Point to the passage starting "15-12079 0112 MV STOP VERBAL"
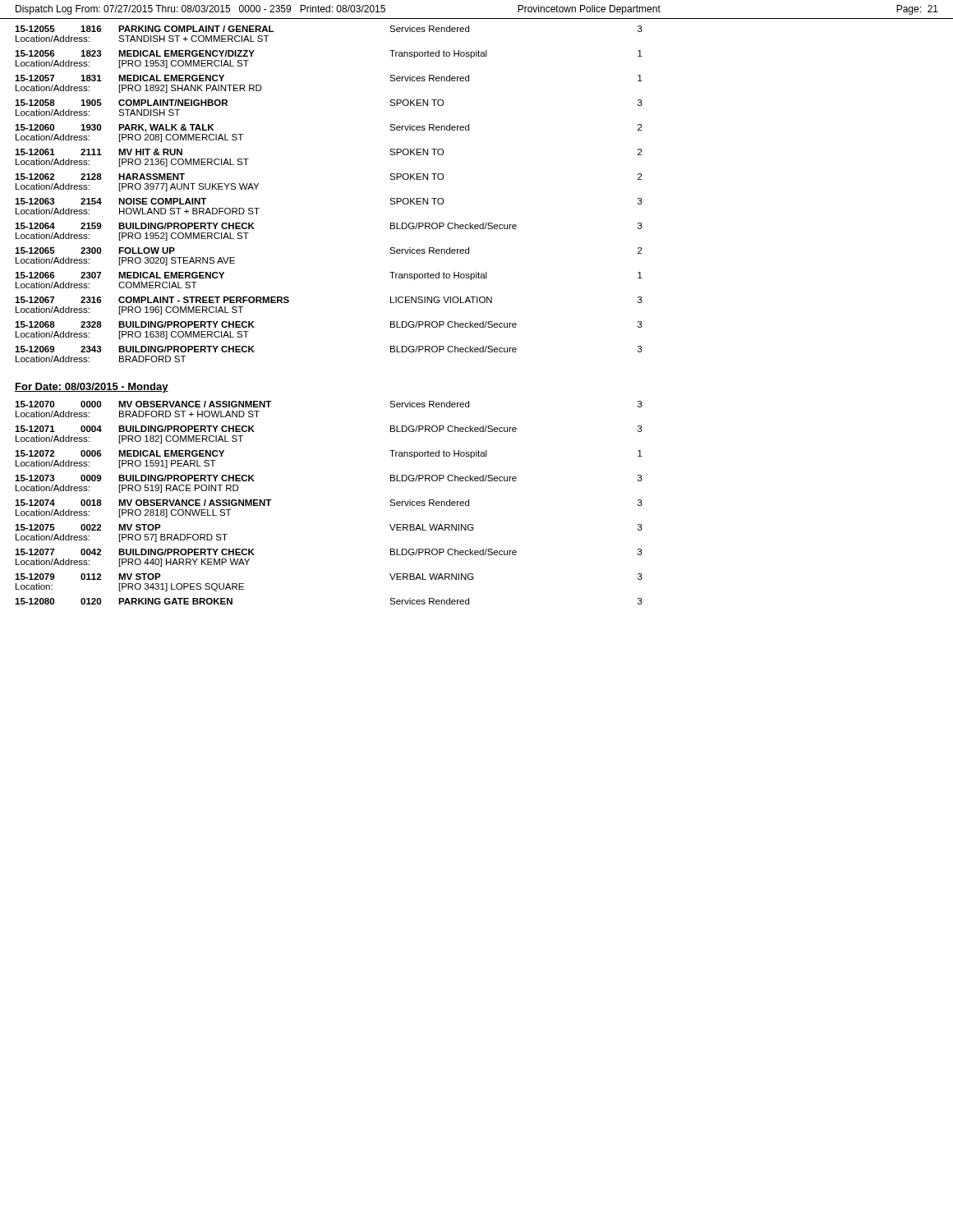The width and height of the screenshot is (953, 1232). 476,582
